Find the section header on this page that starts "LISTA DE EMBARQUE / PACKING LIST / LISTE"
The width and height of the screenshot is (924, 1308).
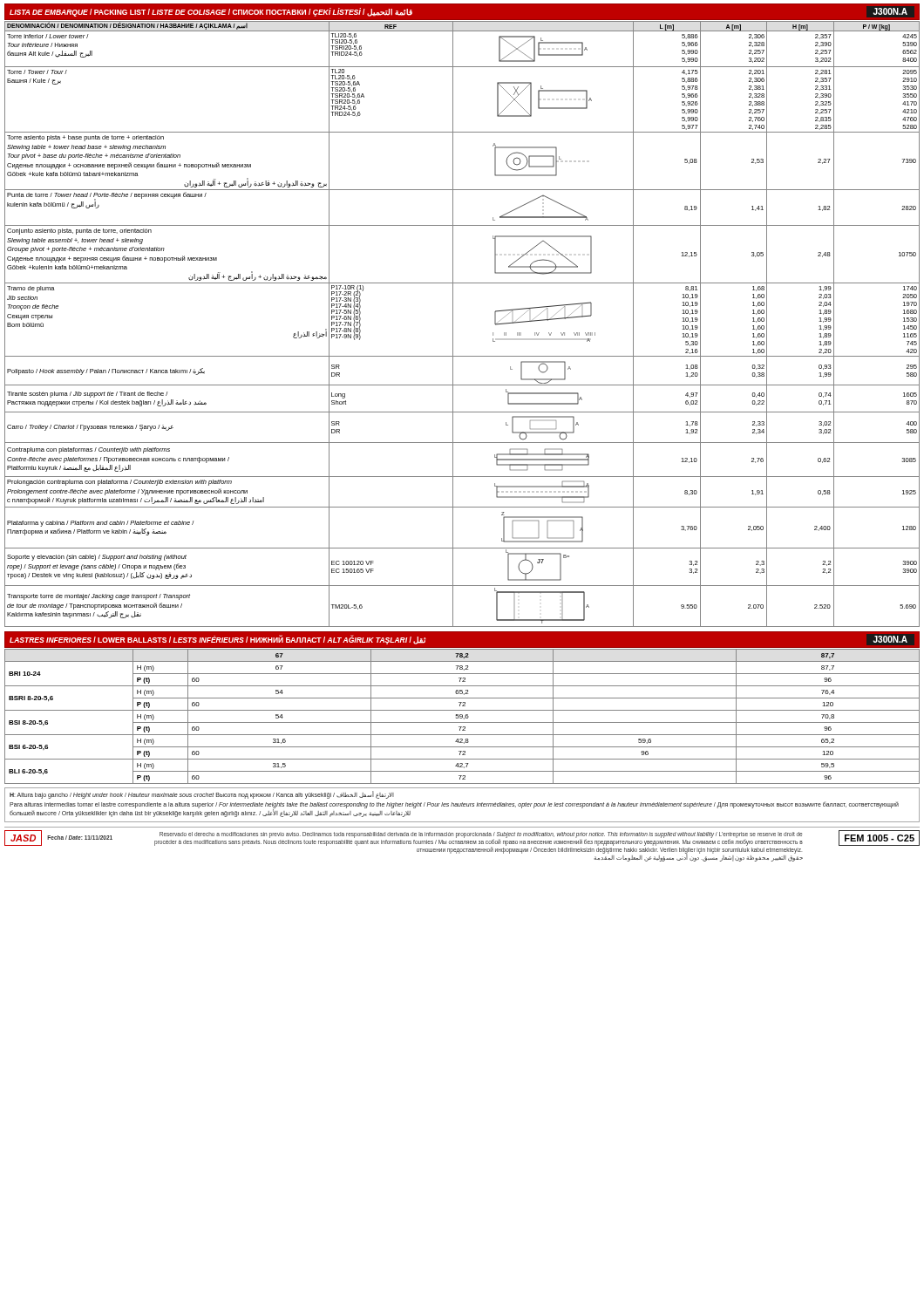pyautogui.click(x=462, y=12)
